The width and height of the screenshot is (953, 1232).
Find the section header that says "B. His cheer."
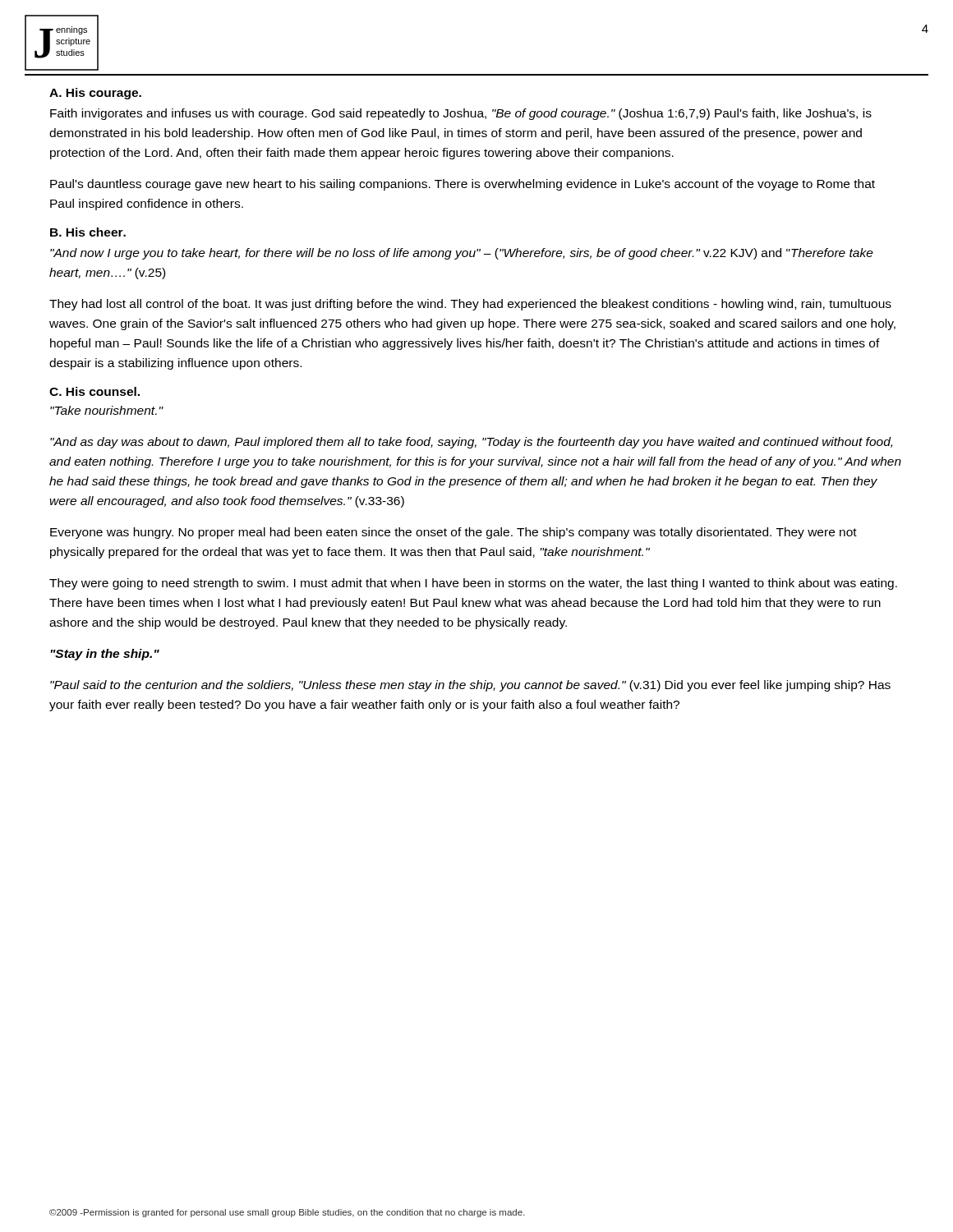coord(88,232)
